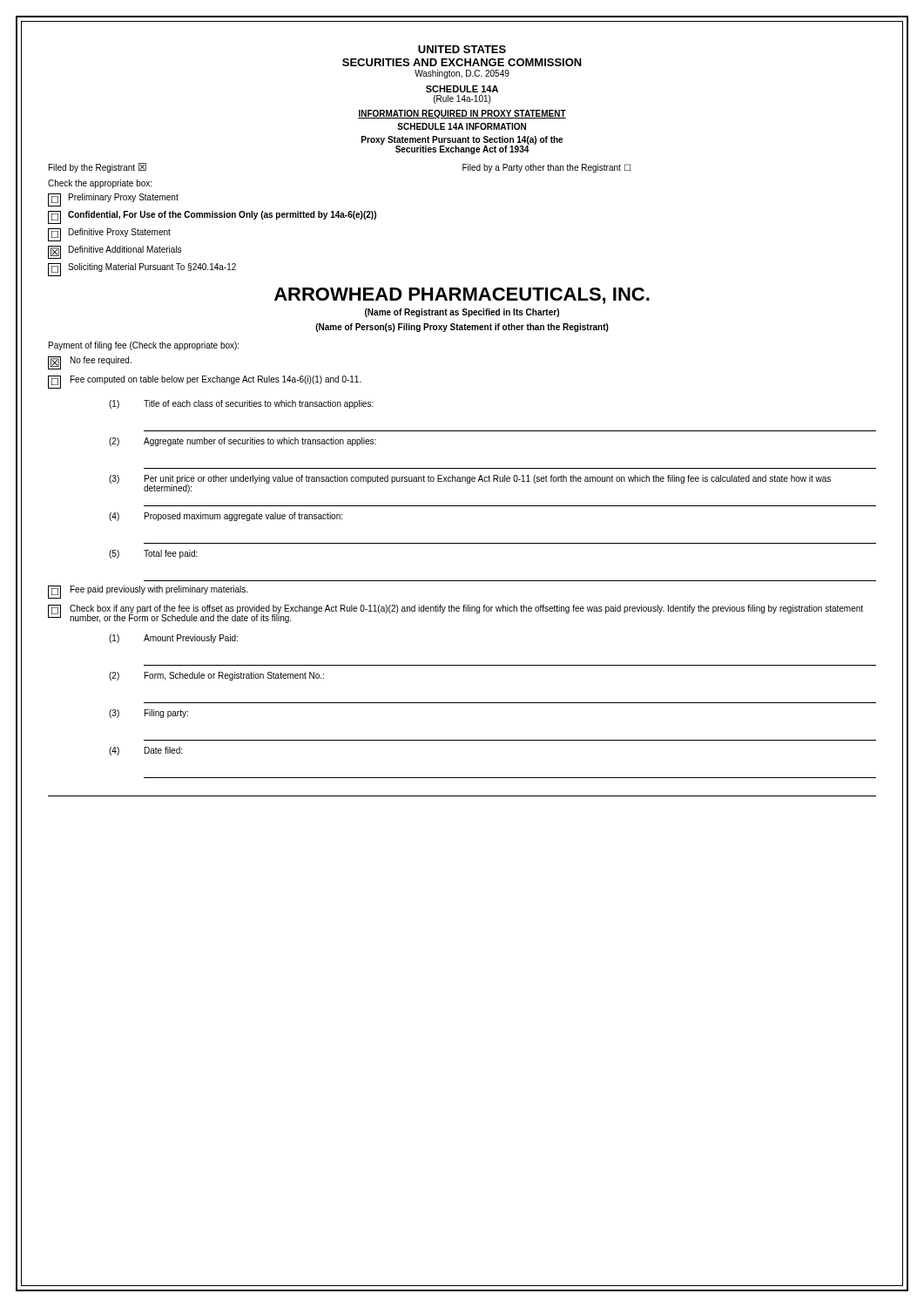
Task: Locate the text block starting "(Name of Registrant as Specified"
Action: (462, 312)
